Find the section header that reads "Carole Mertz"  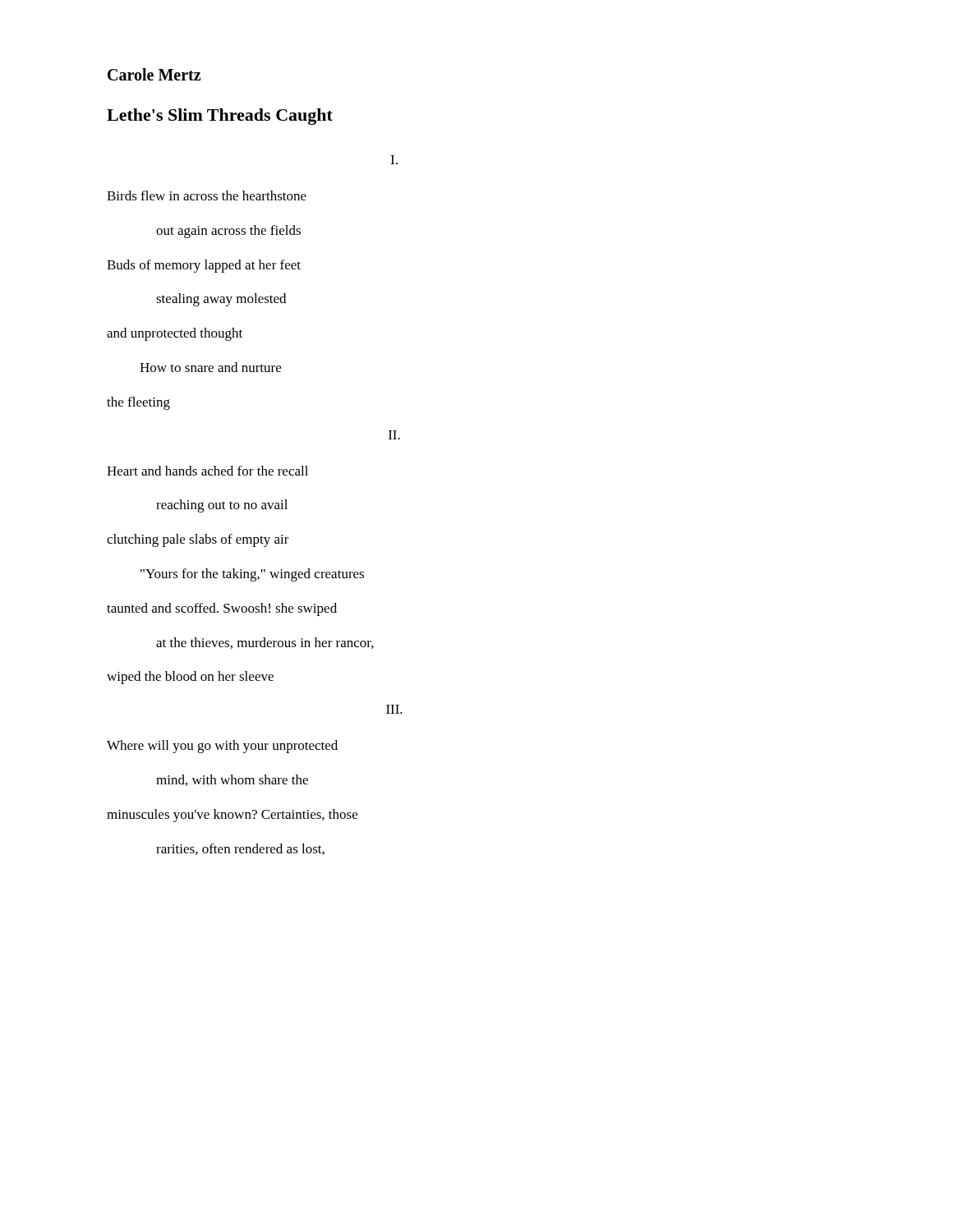tap(154, 75)
